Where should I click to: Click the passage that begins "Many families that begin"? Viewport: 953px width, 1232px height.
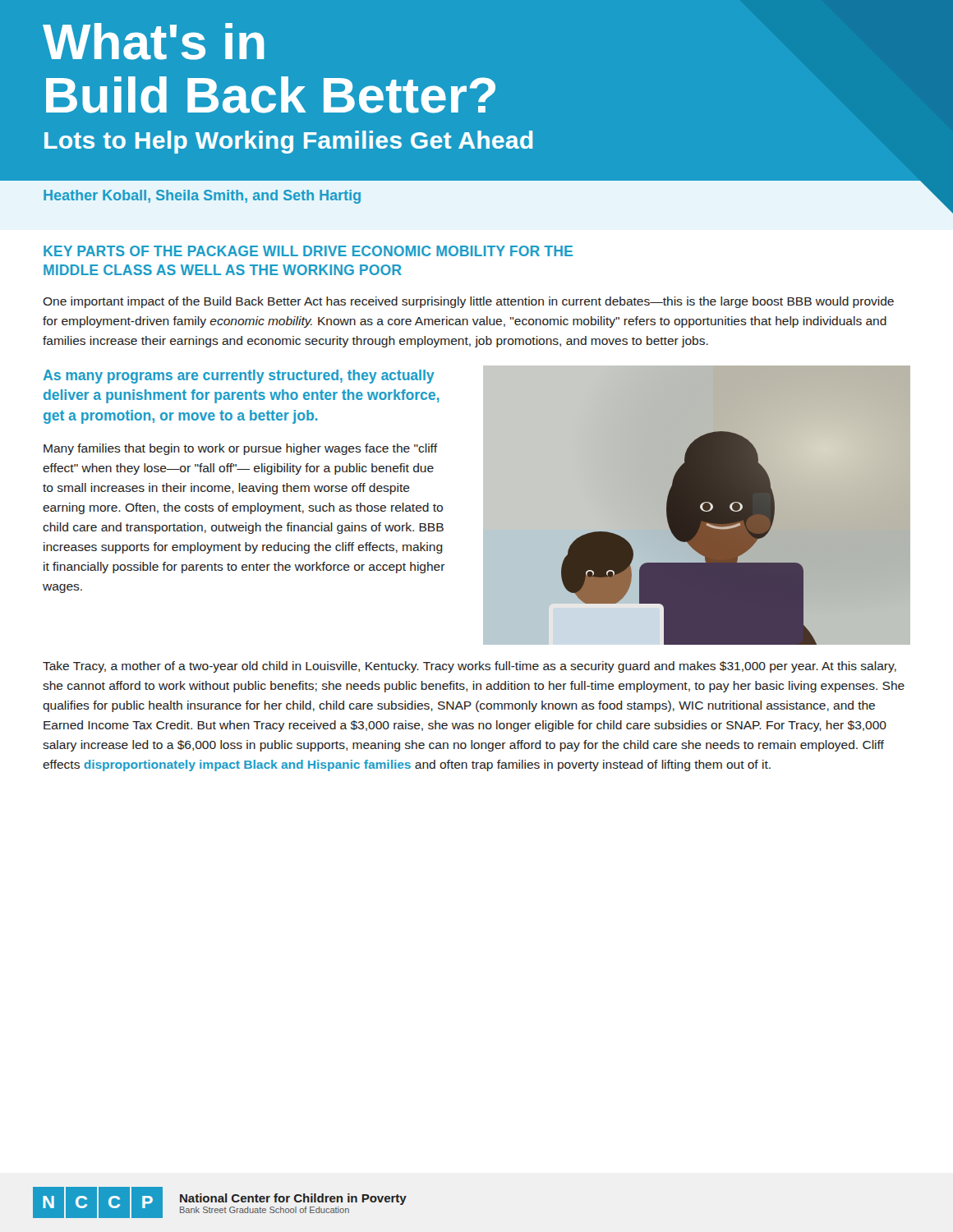click(244, 517)
